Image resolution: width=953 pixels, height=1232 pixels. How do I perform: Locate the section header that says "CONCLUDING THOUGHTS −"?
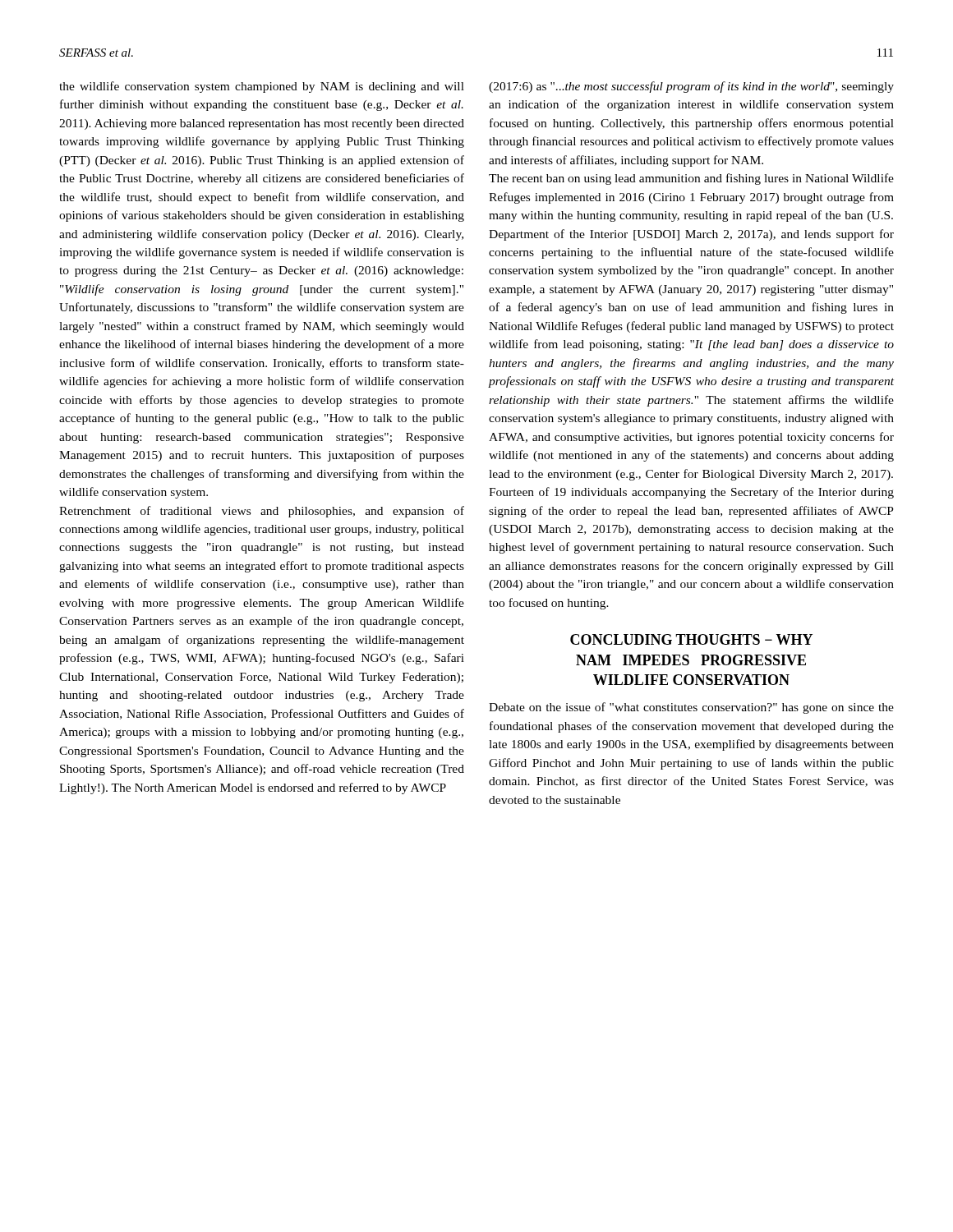click(x=691, y=660)
